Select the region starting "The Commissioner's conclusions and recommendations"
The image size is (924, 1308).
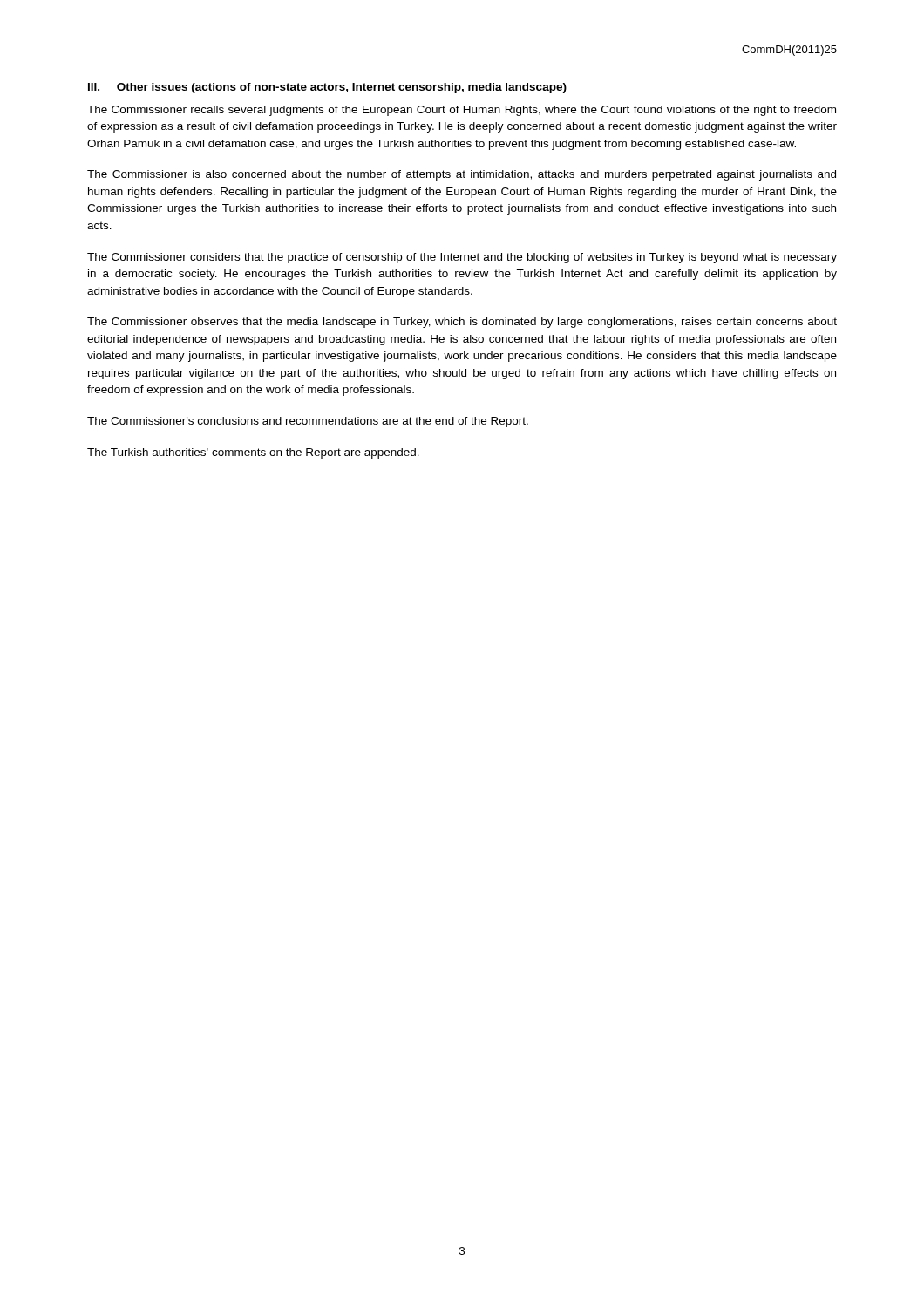(x=308, y=421)
